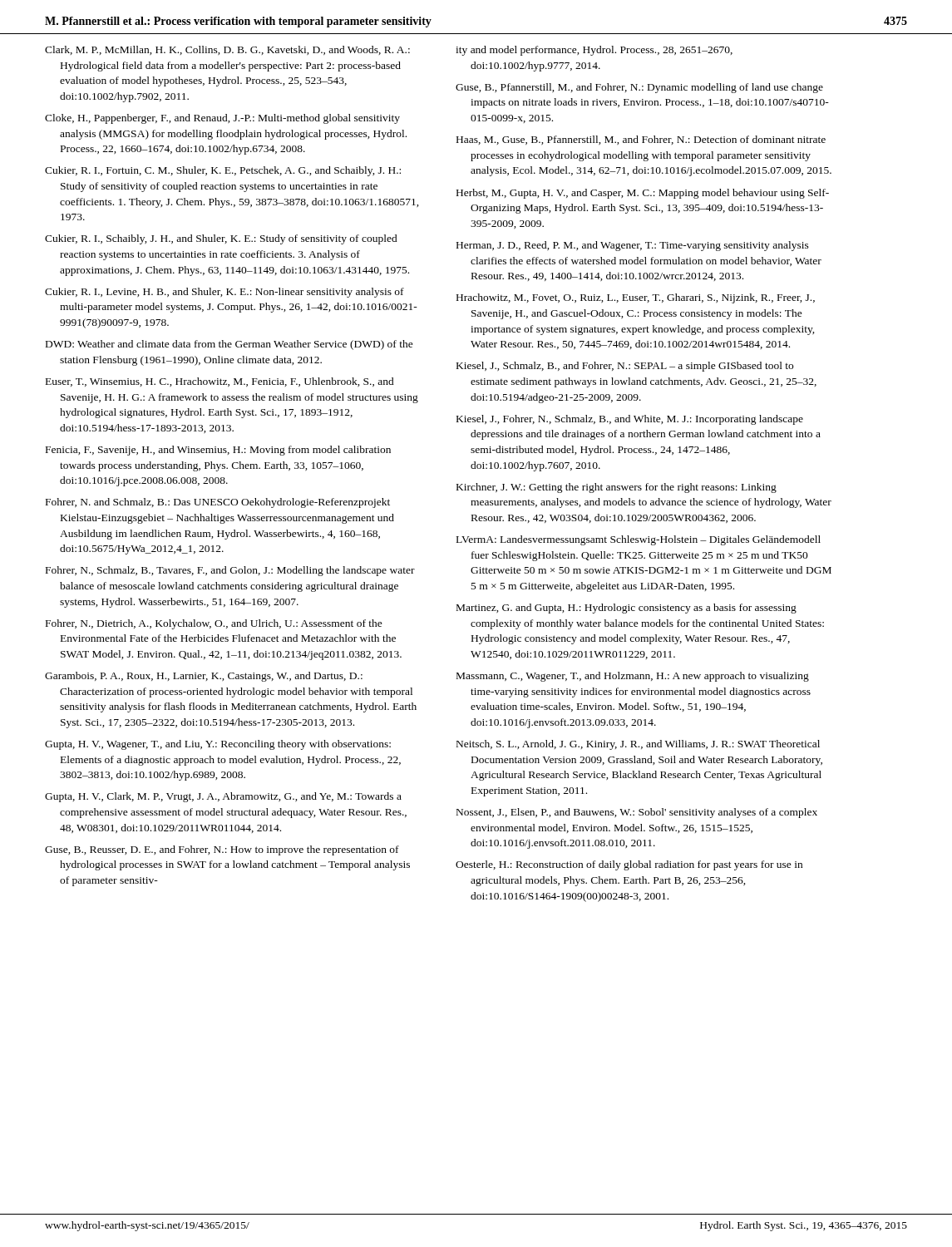Click on the element starting "Kirchner, J. W.: Getting the"
The height and width of the screenshot is (1247, 952).
click(643, 502)
